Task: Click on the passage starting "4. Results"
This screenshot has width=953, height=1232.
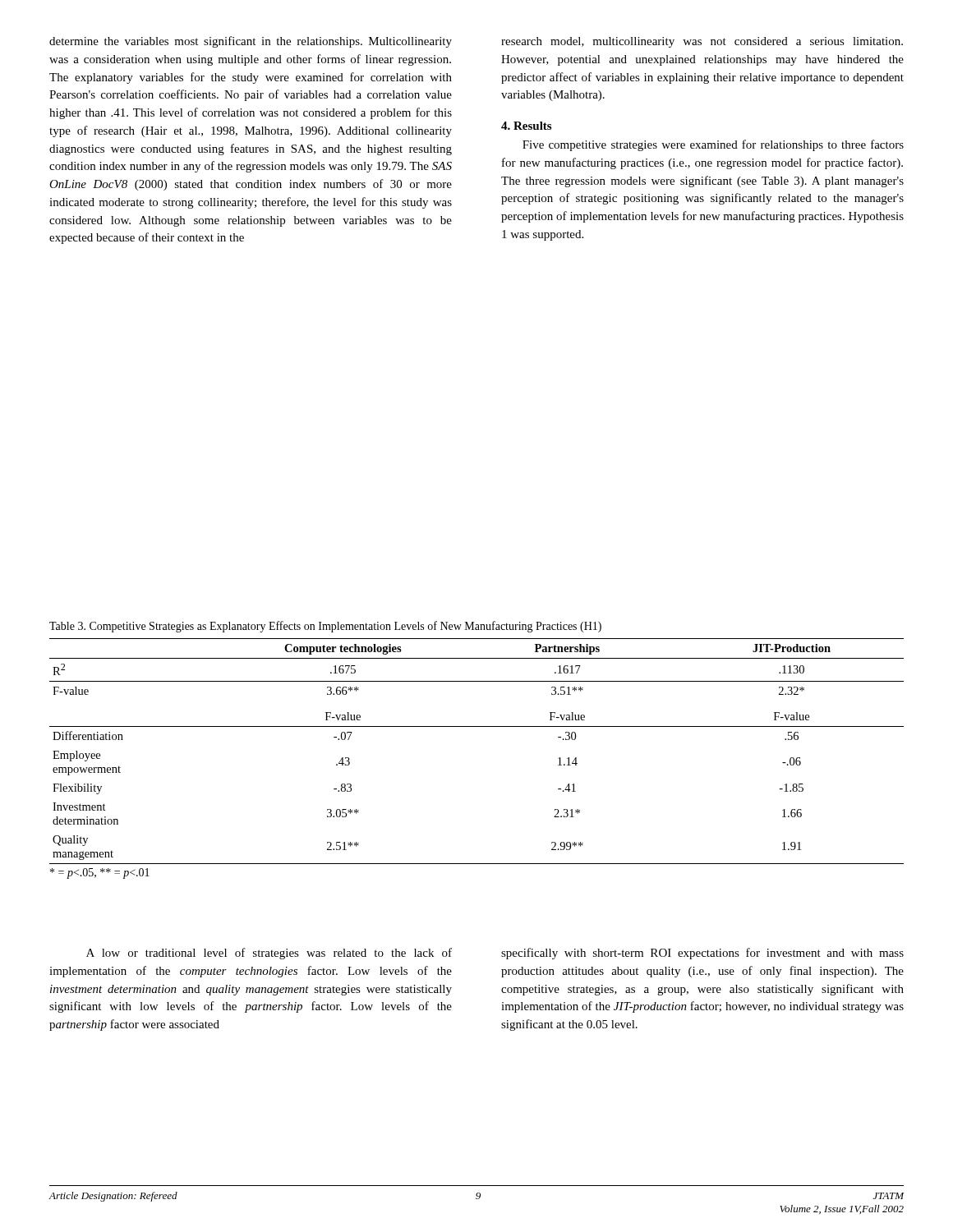Action: point(526,126)
